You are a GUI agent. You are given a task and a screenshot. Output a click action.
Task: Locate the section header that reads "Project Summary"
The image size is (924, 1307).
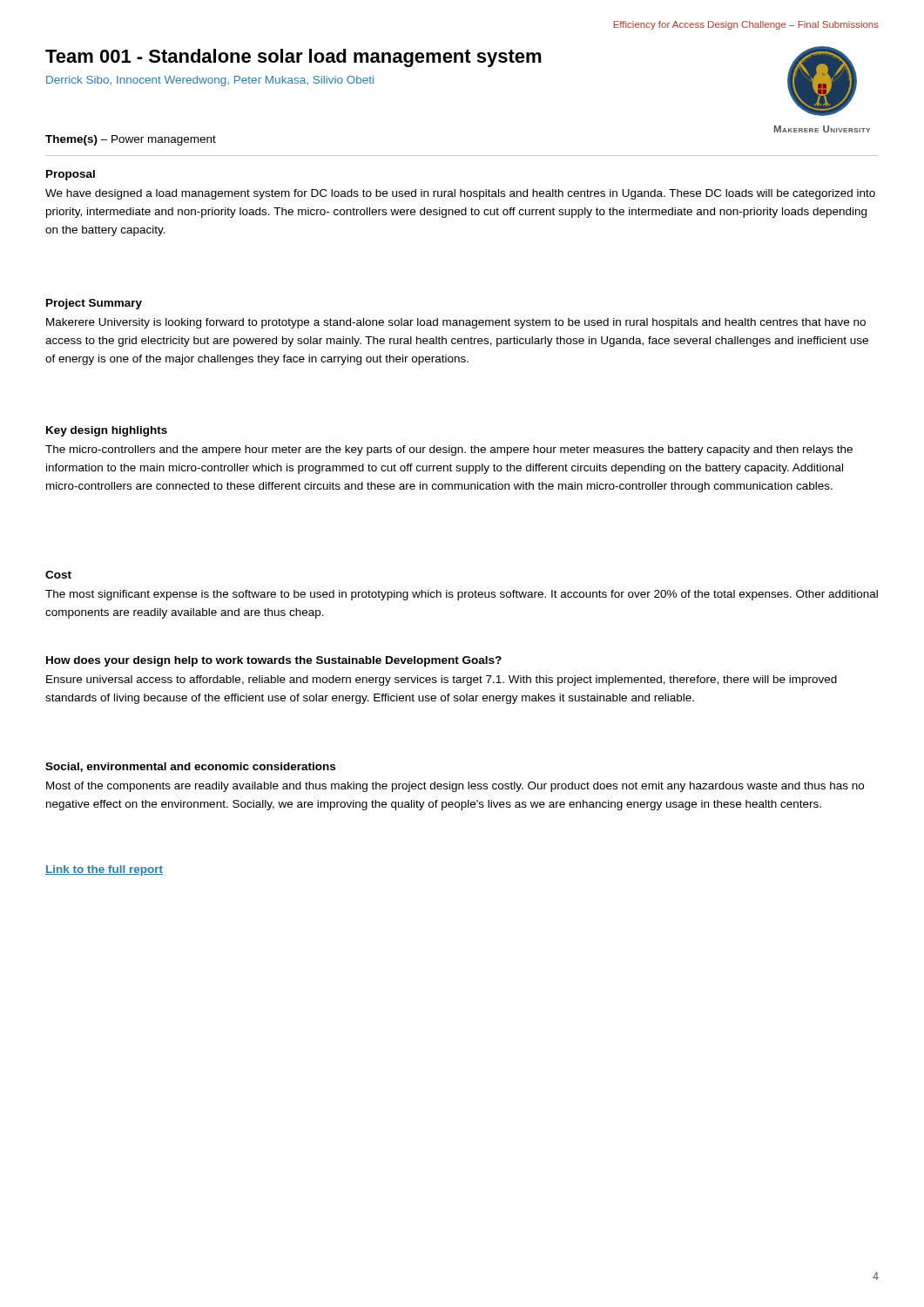point(94,303)
